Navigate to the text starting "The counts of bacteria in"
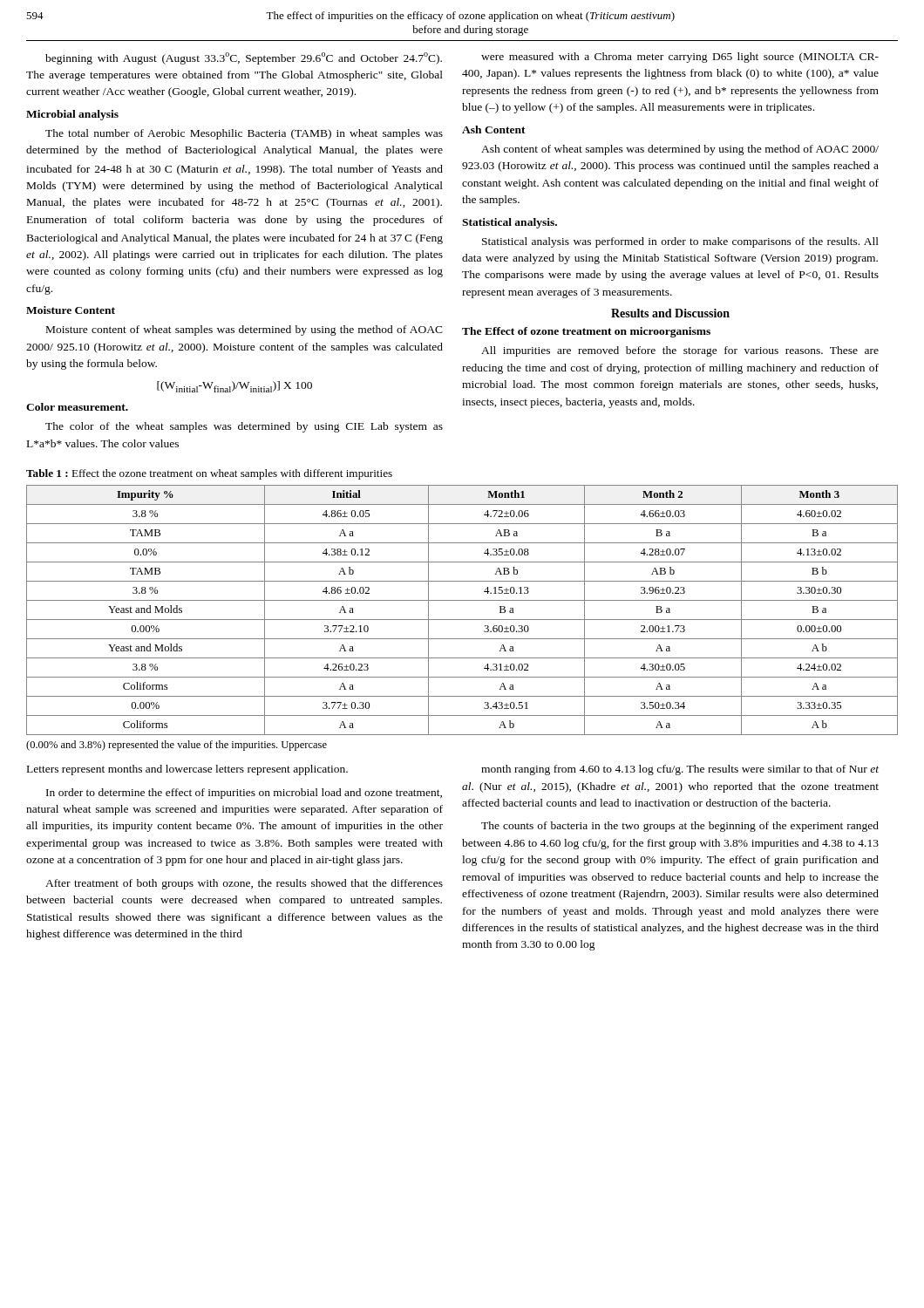This screenshot has height=1308, width=924. tap(670, 885)
